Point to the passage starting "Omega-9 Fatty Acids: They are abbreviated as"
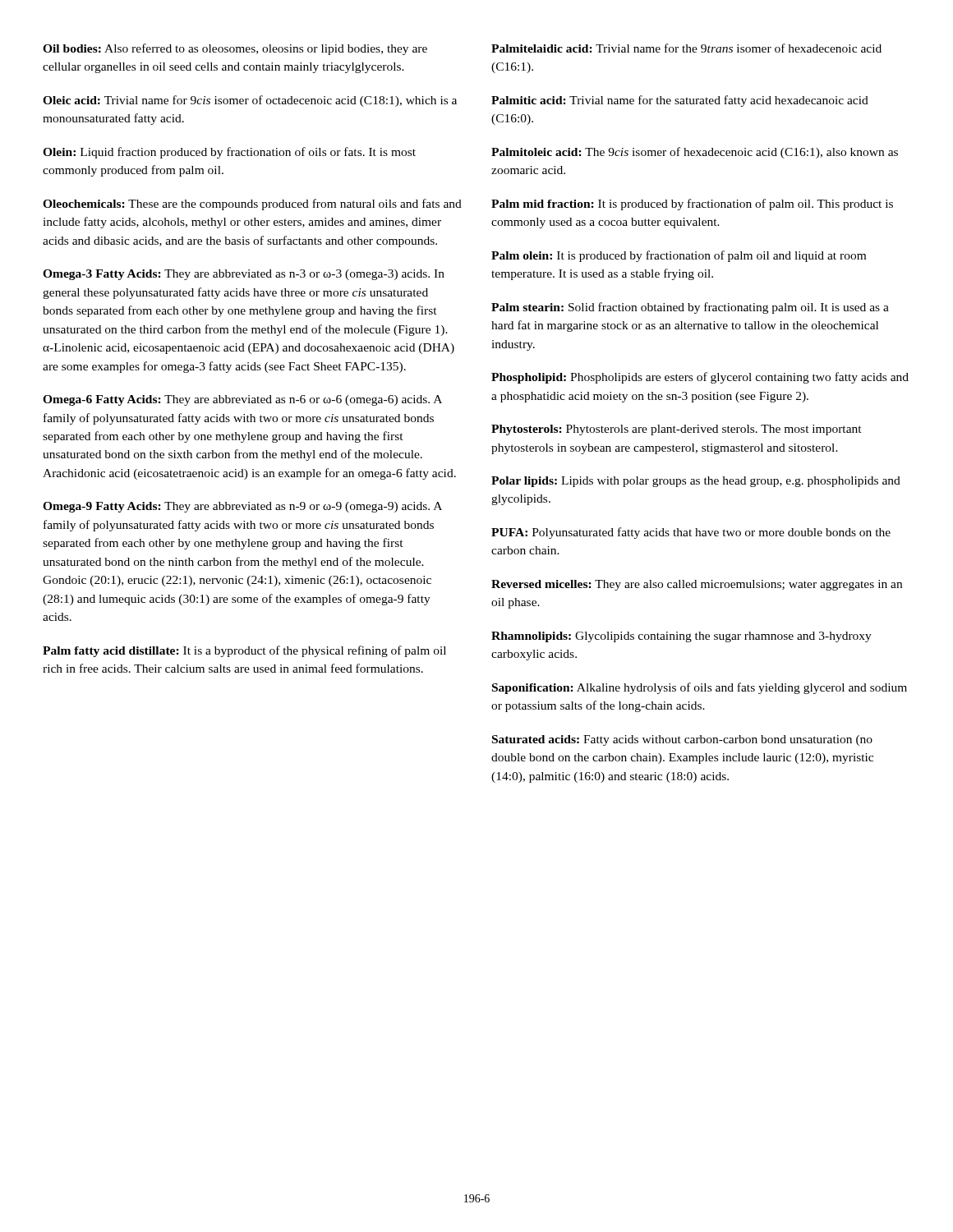 [252, 562]
